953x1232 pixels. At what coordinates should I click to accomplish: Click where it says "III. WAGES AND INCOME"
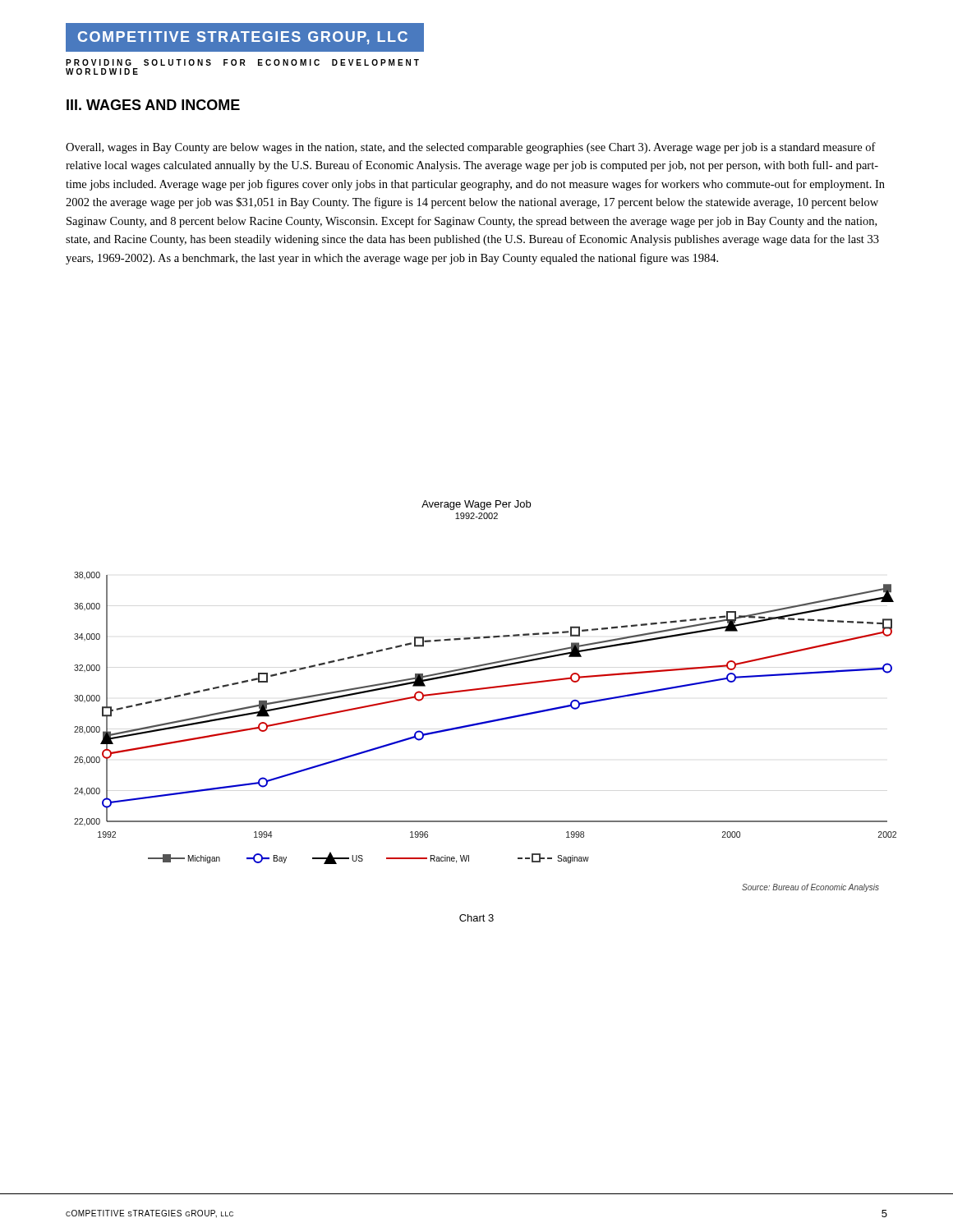click(x=153, y=105)
